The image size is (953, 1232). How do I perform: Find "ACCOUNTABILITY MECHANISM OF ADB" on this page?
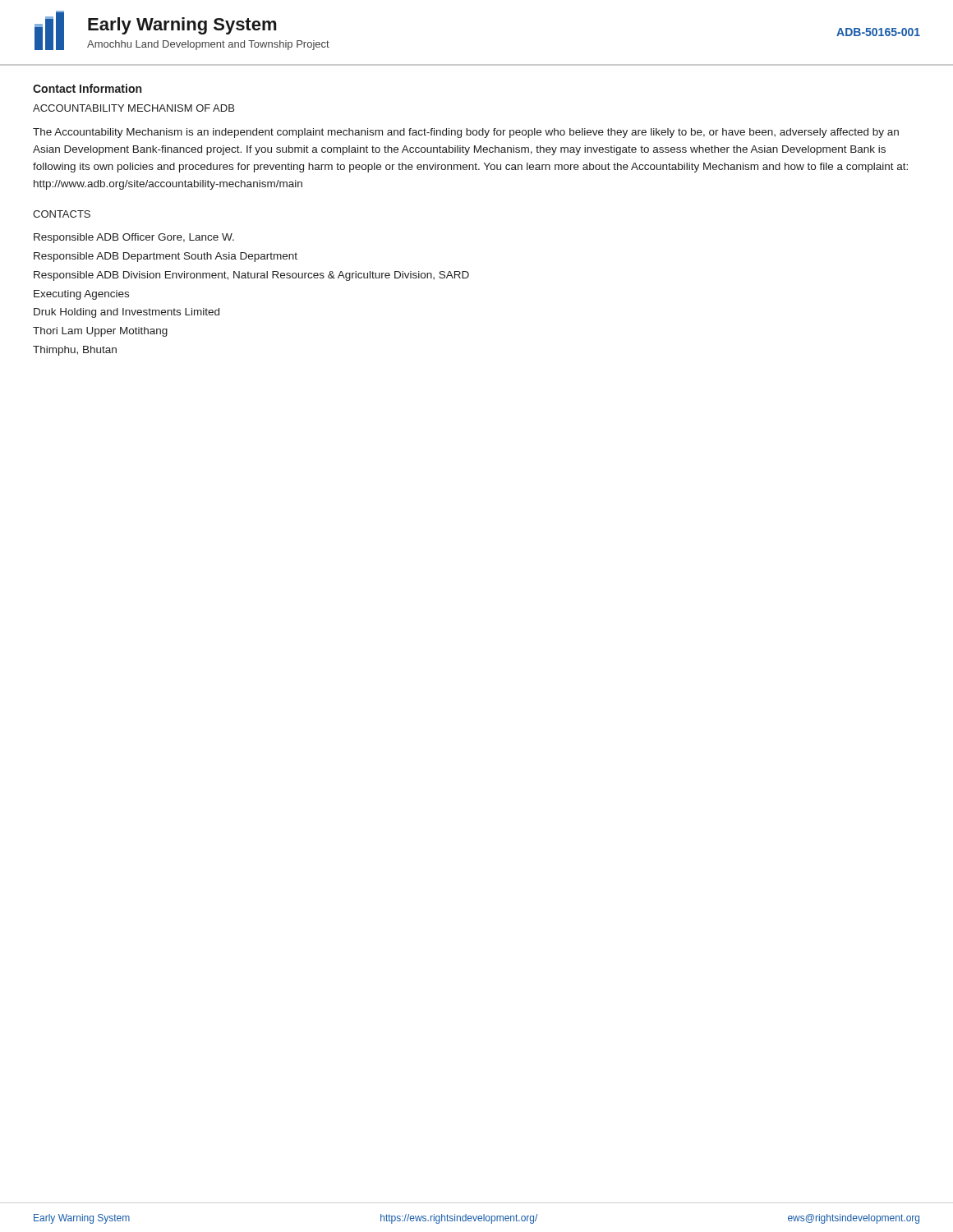click(x=134, y=108)
